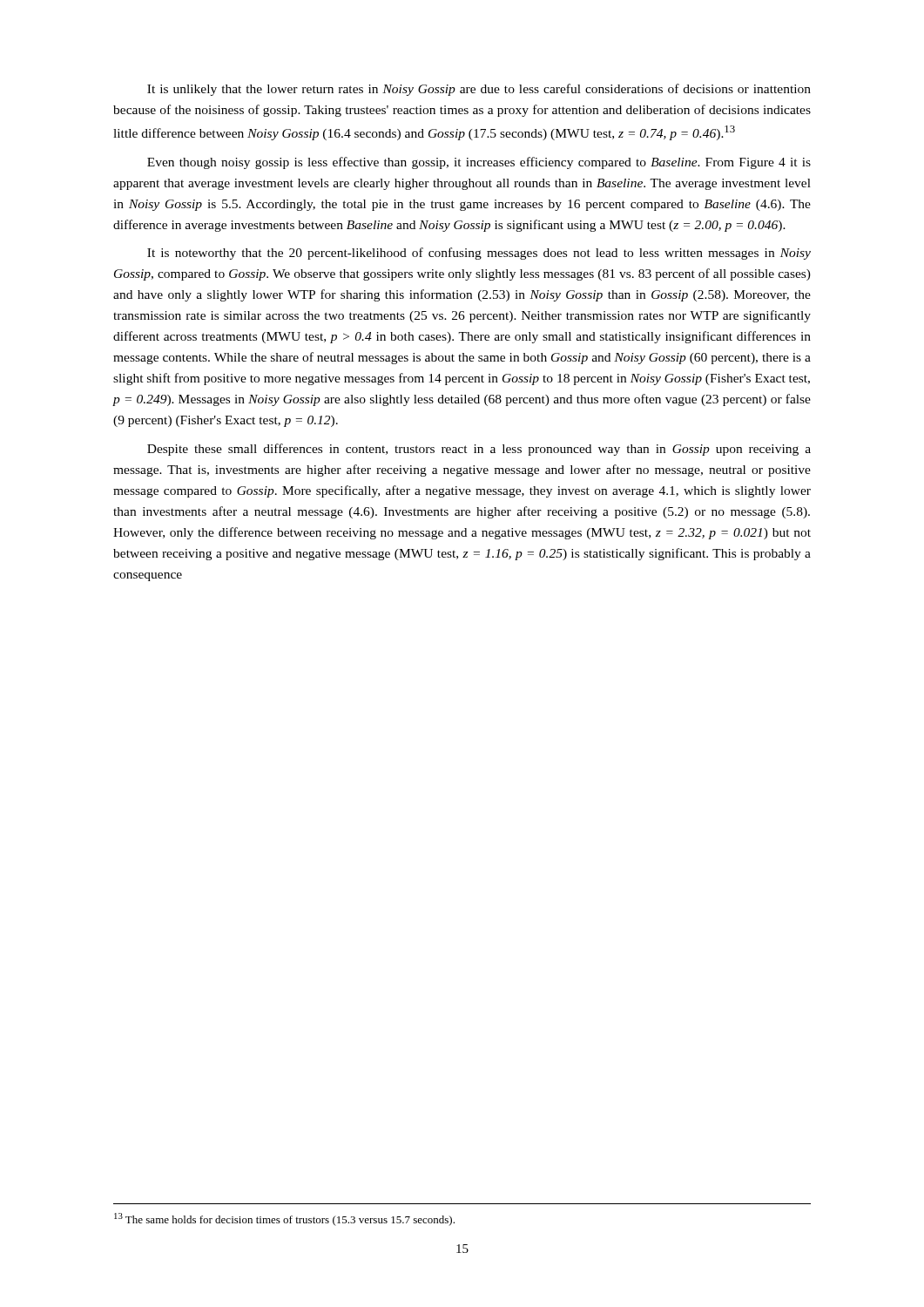
Task: Click on the text block that reads "It is unlikely that the lower"
Action: click(462, 111)
